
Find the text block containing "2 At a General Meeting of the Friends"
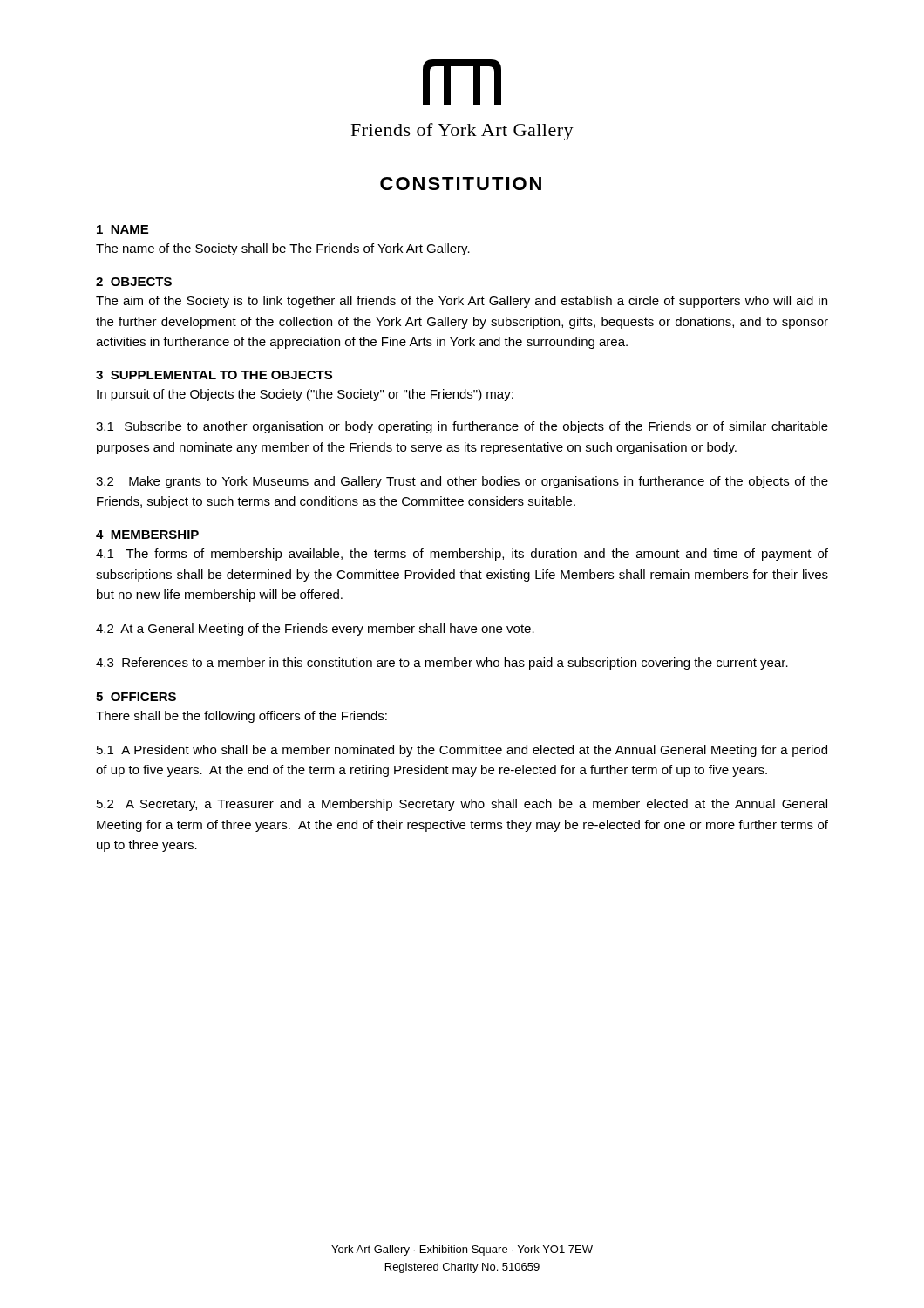pyautogui.click(x=315, y=628)
